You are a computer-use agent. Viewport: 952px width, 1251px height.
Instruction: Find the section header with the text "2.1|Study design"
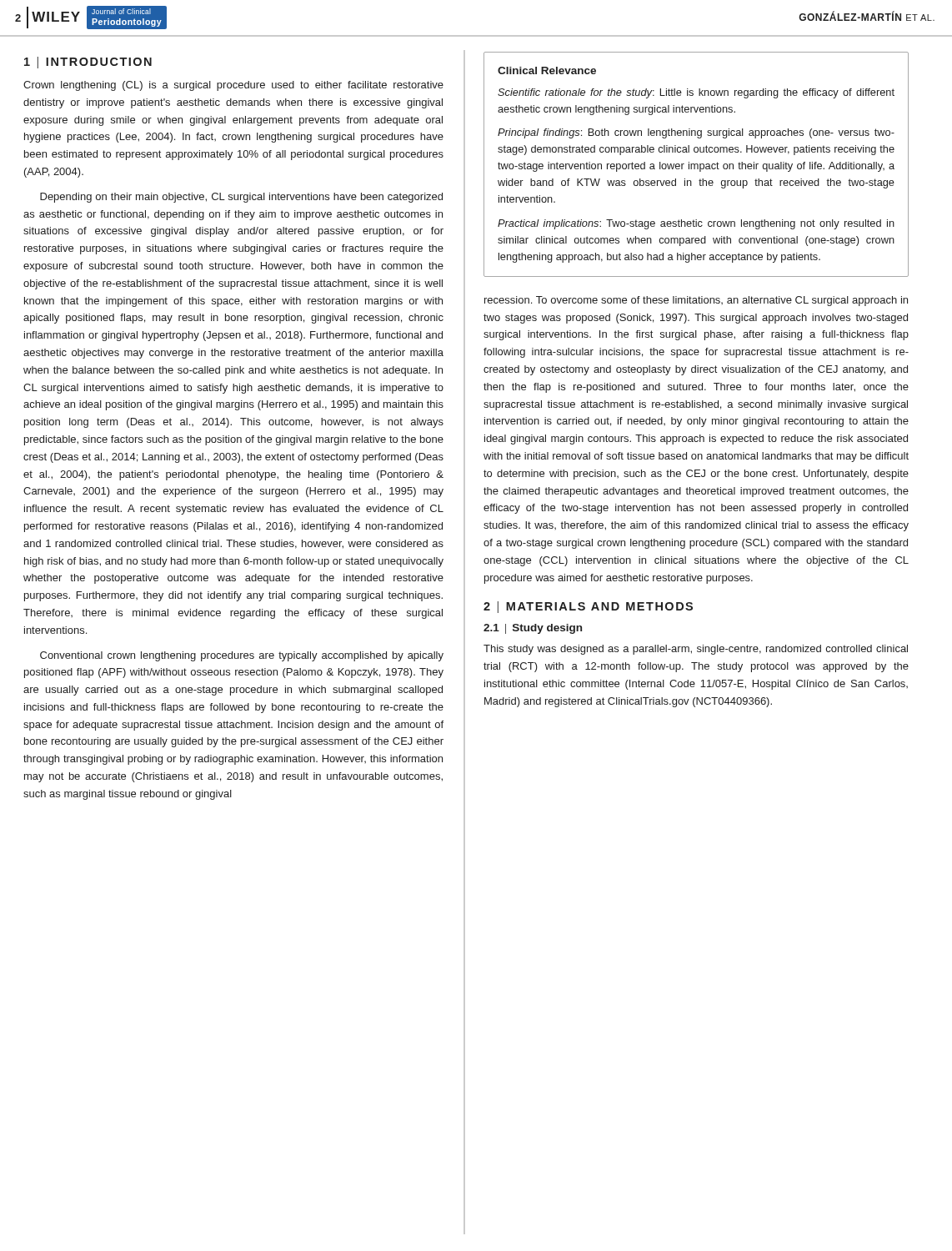tap(533, 628)
